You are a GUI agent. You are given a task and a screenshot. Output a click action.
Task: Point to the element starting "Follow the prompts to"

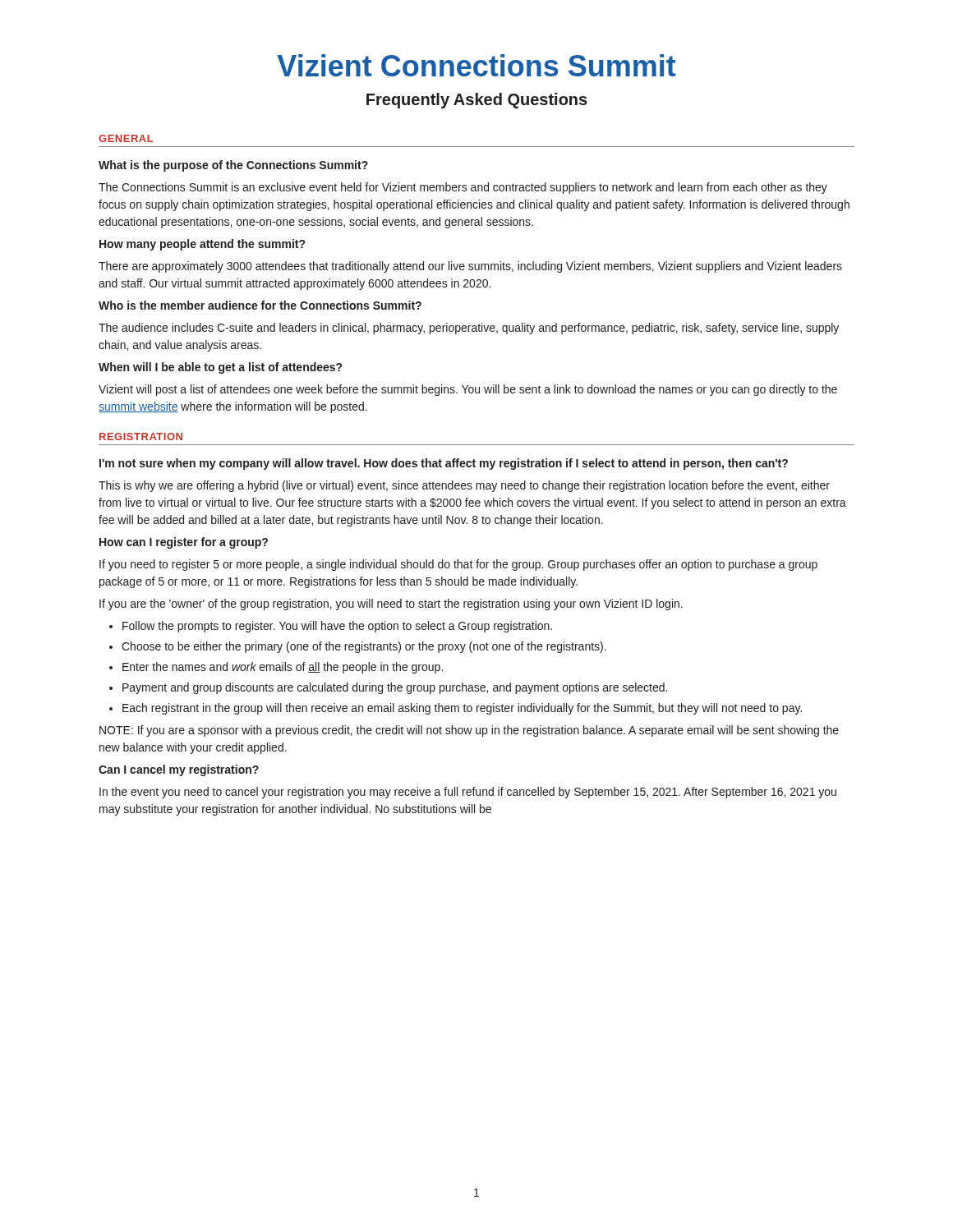(337, 626)
